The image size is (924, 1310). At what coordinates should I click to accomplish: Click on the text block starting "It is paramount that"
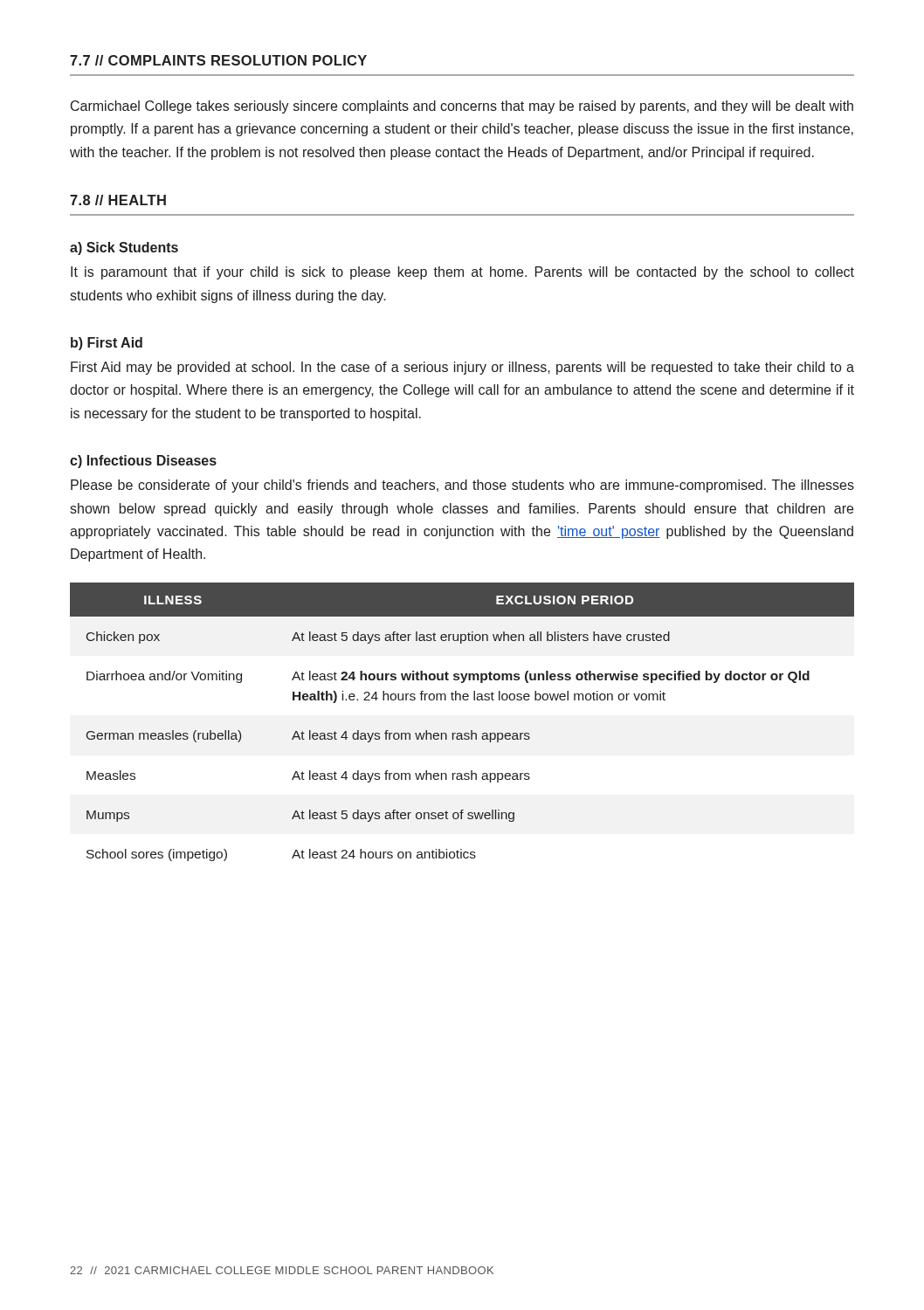[462, 284]
